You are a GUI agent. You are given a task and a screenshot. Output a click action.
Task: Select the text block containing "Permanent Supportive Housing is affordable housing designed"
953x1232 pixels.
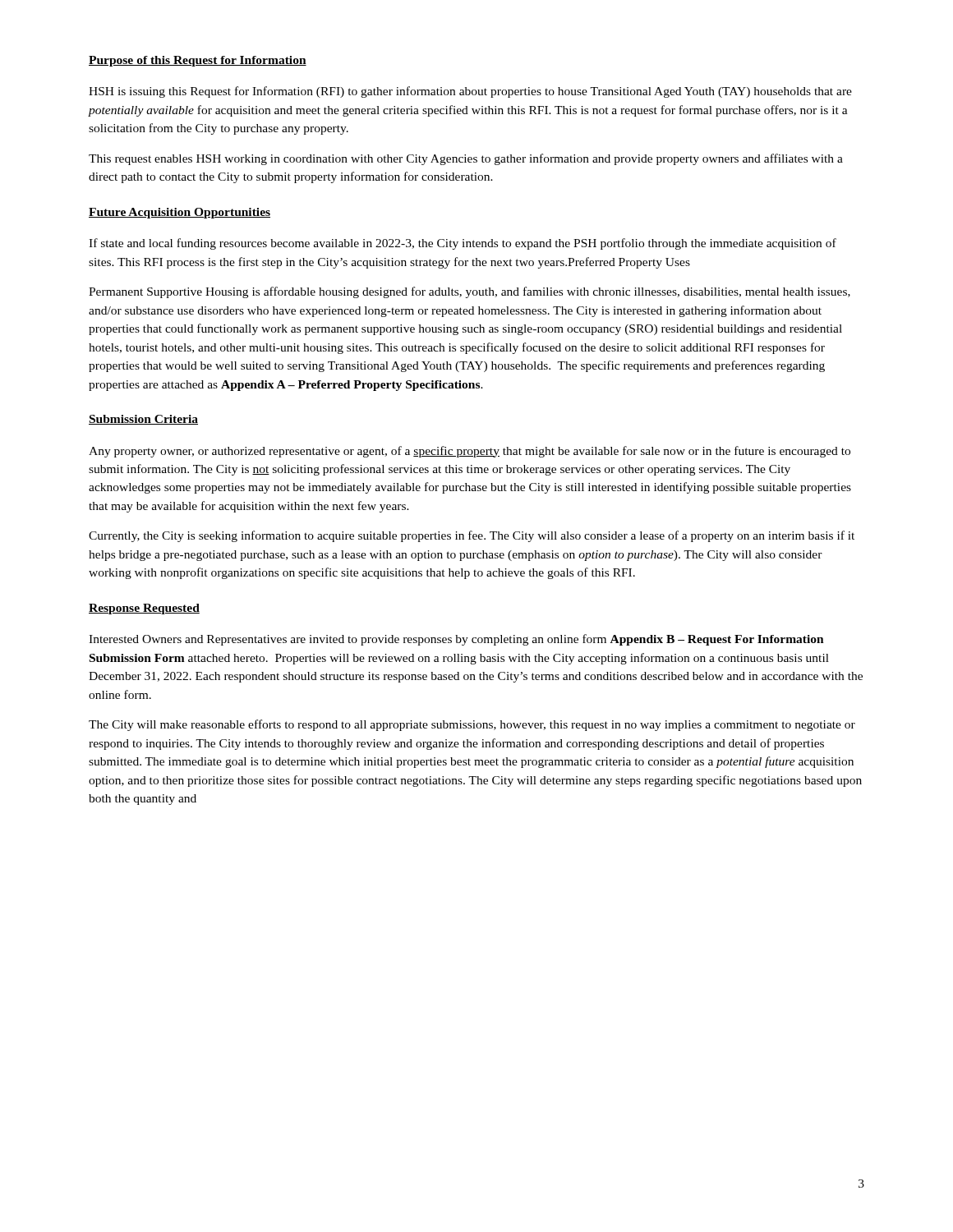point(470,337)
